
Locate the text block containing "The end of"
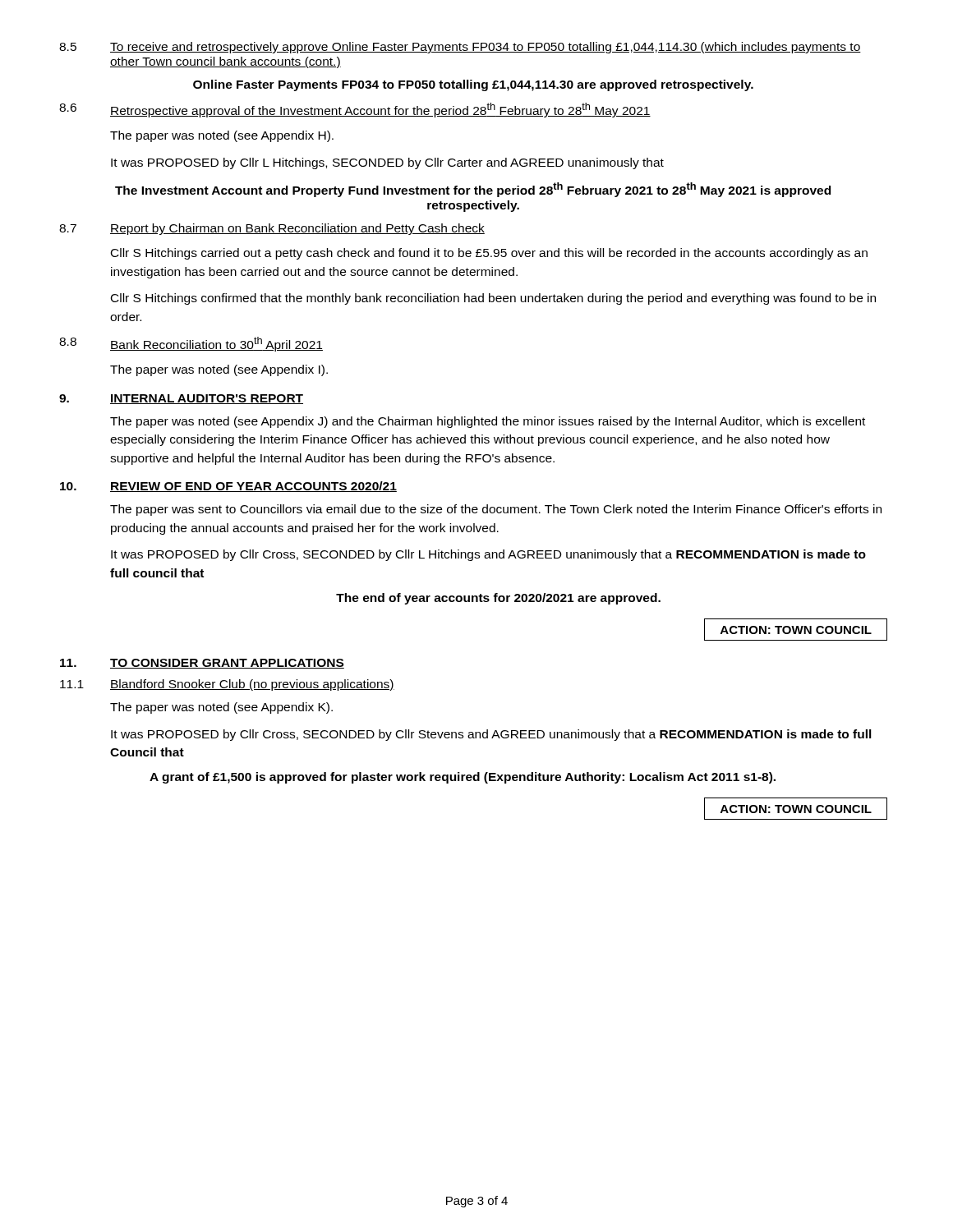click(x=499, y=598)
